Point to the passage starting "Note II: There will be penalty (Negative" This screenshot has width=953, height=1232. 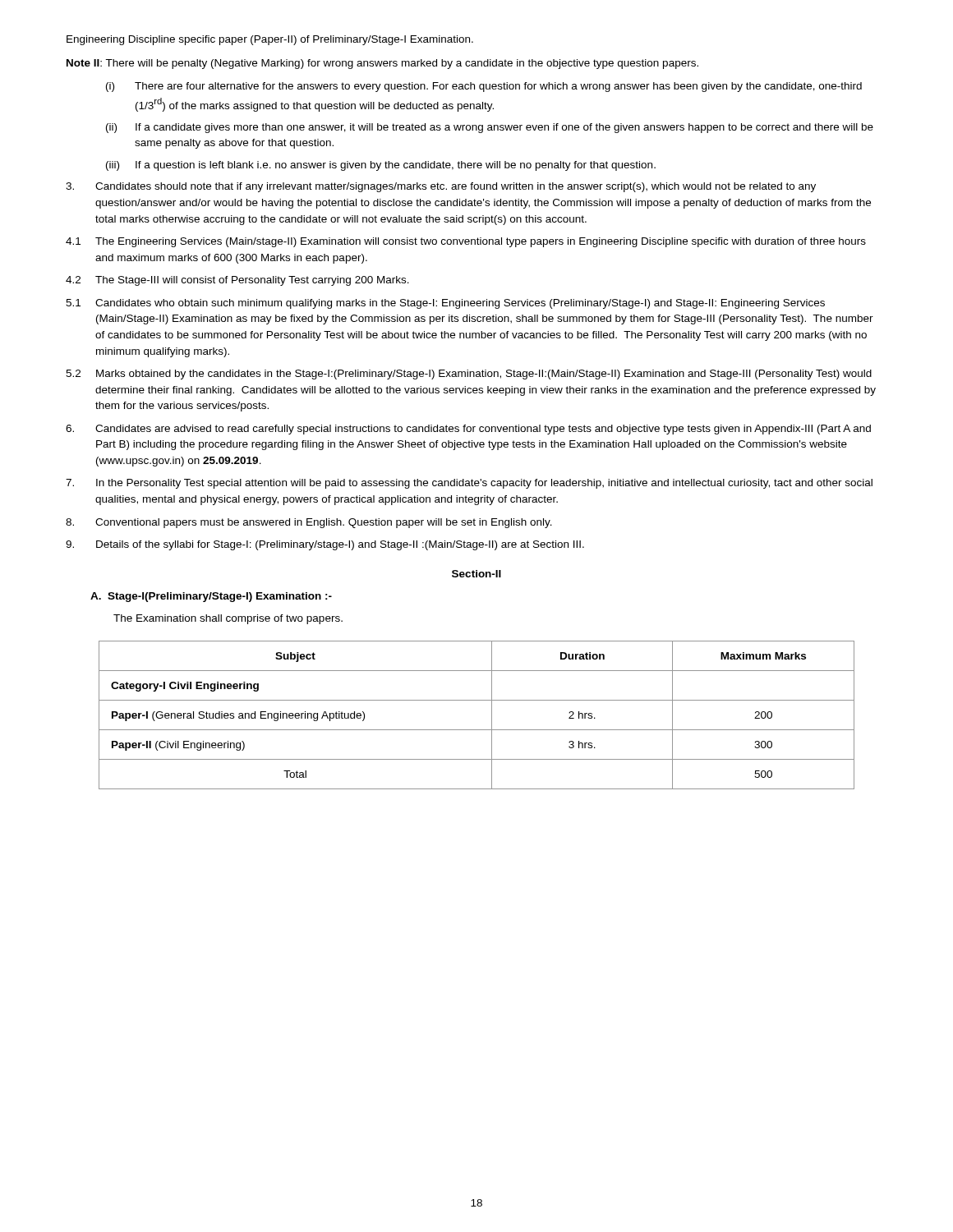tap(383, 62)
